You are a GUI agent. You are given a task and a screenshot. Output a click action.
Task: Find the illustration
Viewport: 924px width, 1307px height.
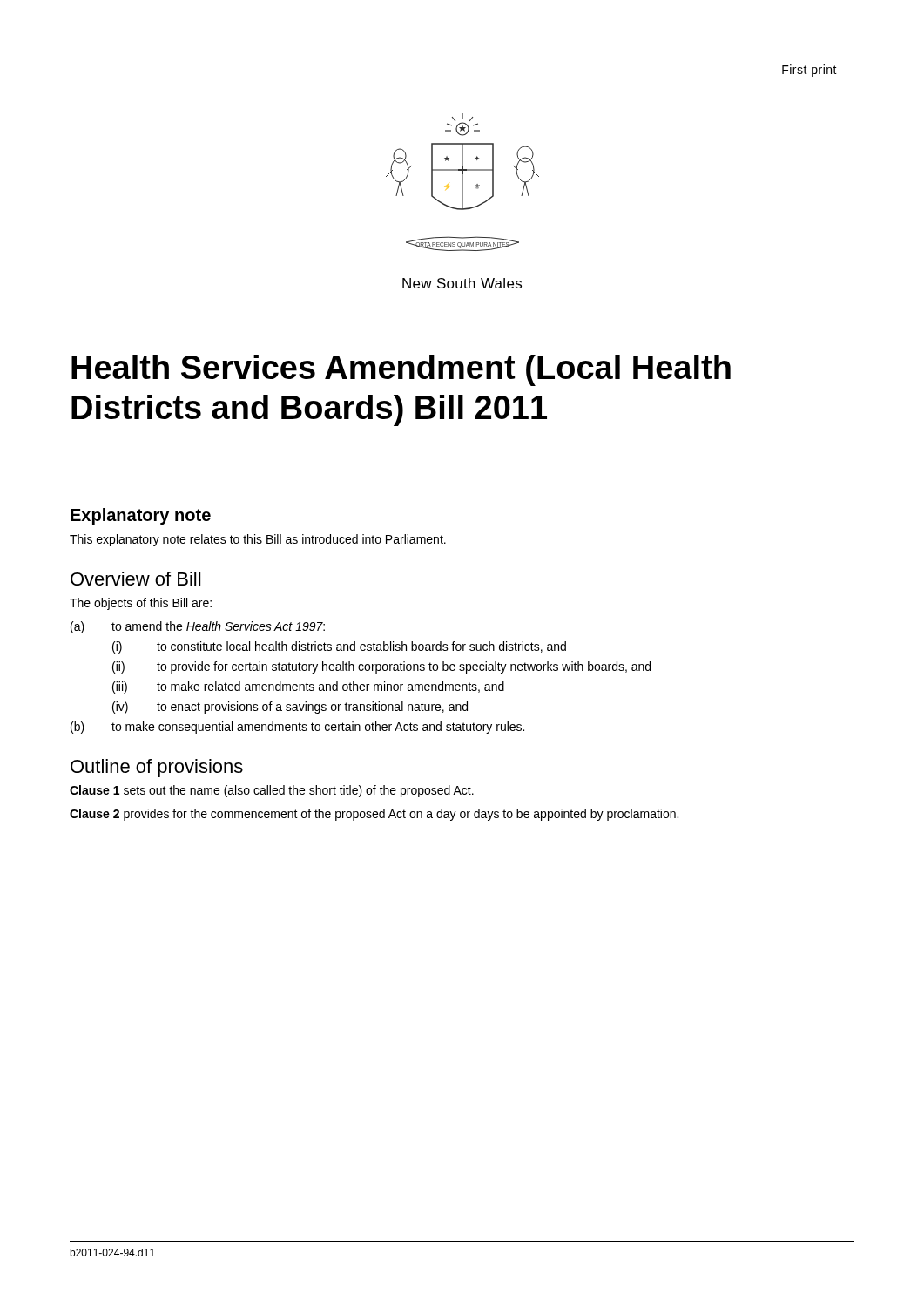462,203
